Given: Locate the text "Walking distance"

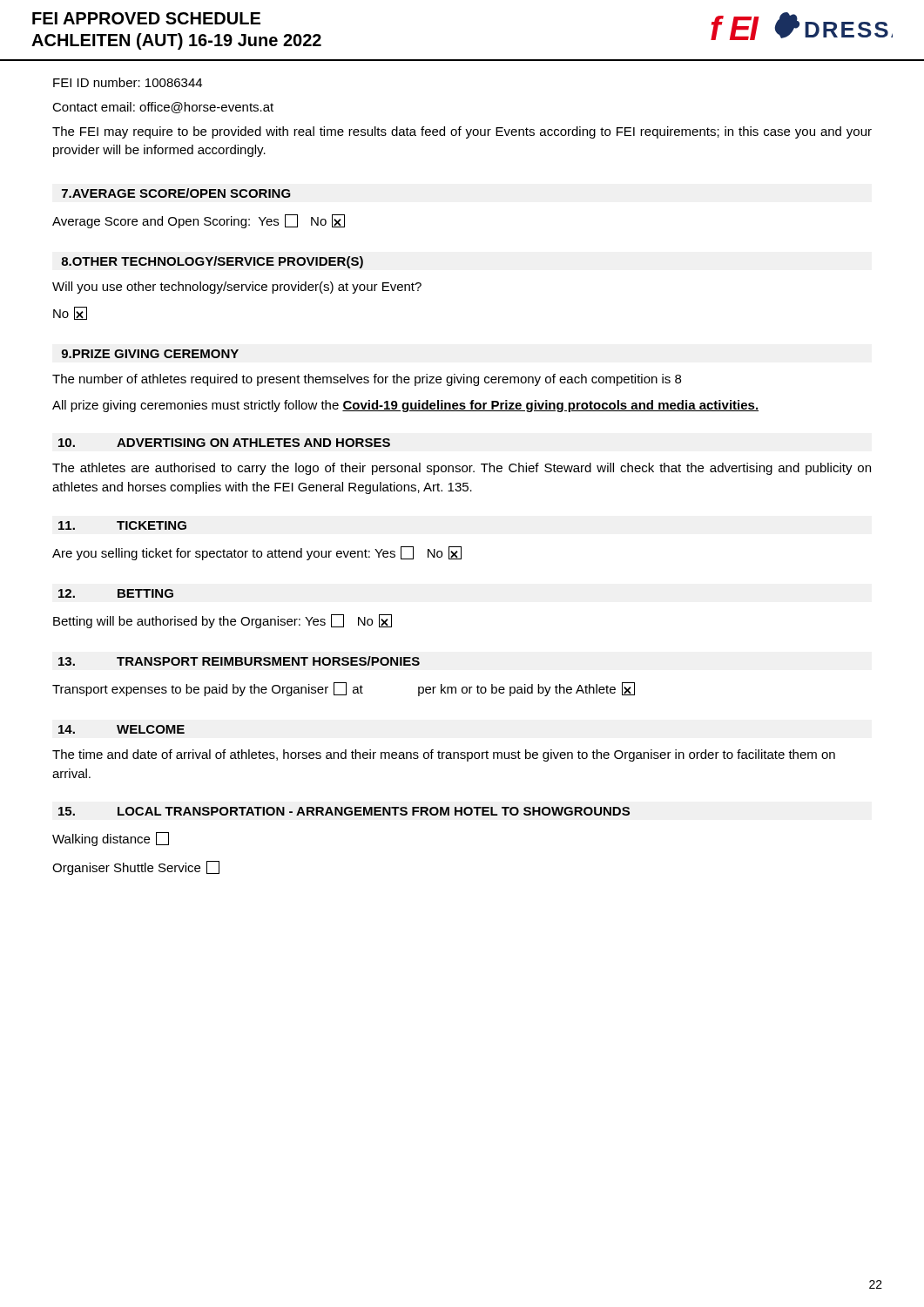Looking at the screenshot, I should [x=111, y=839].
